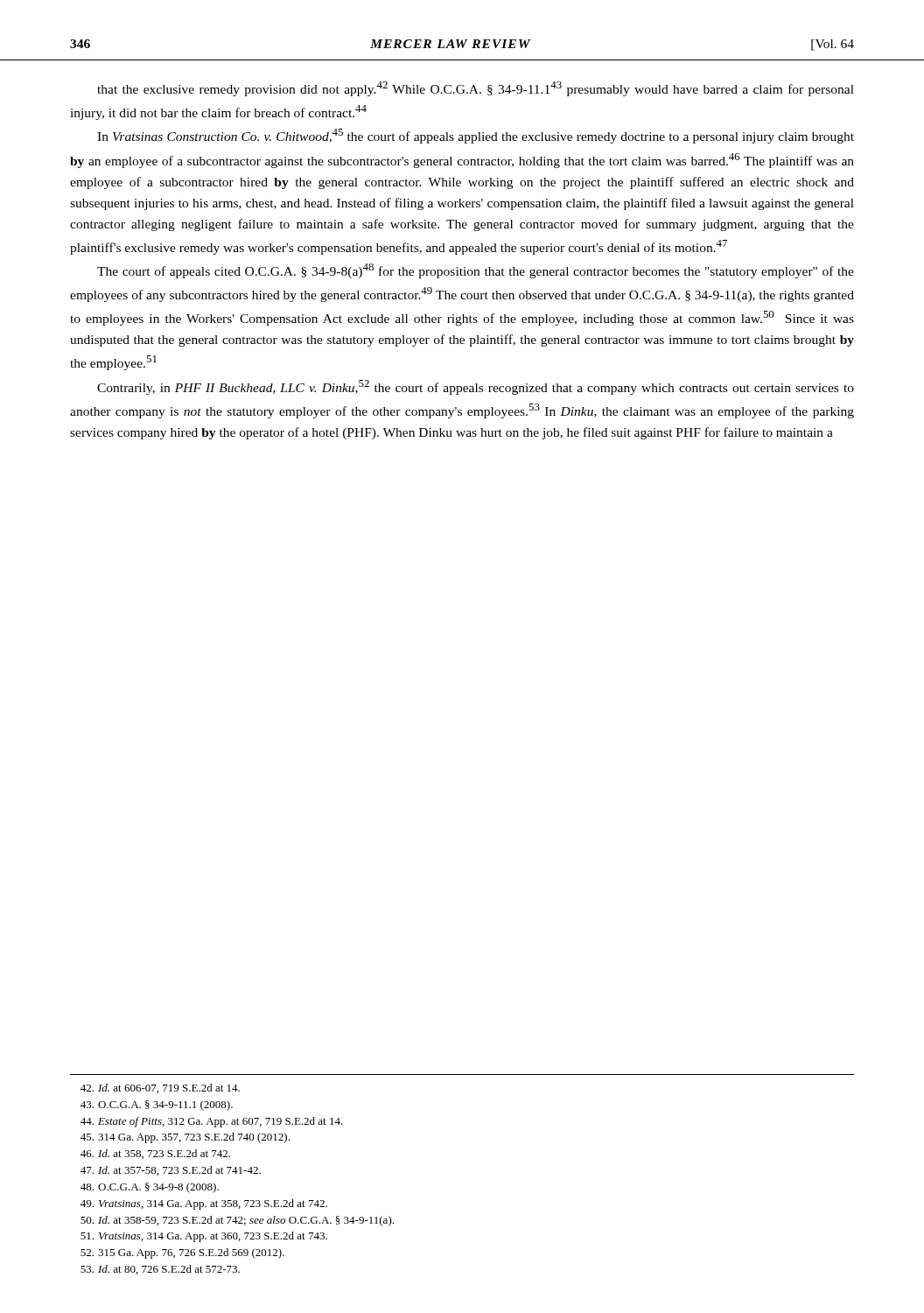Locate the element starting "Id. at 358, 723 S.E.2d at 742."

pos(155,1154)
